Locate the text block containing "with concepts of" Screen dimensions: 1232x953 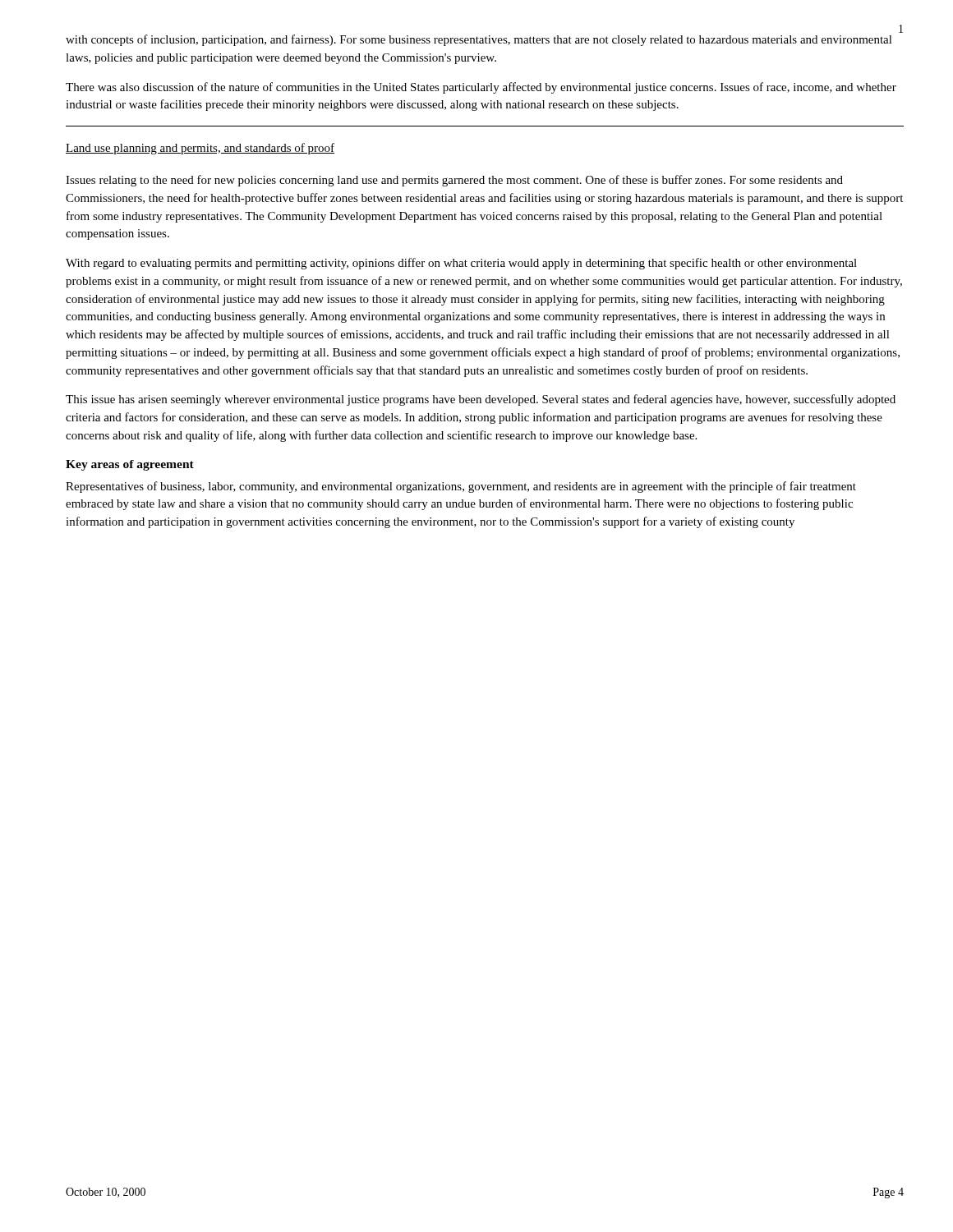click(x=479, y=48)
